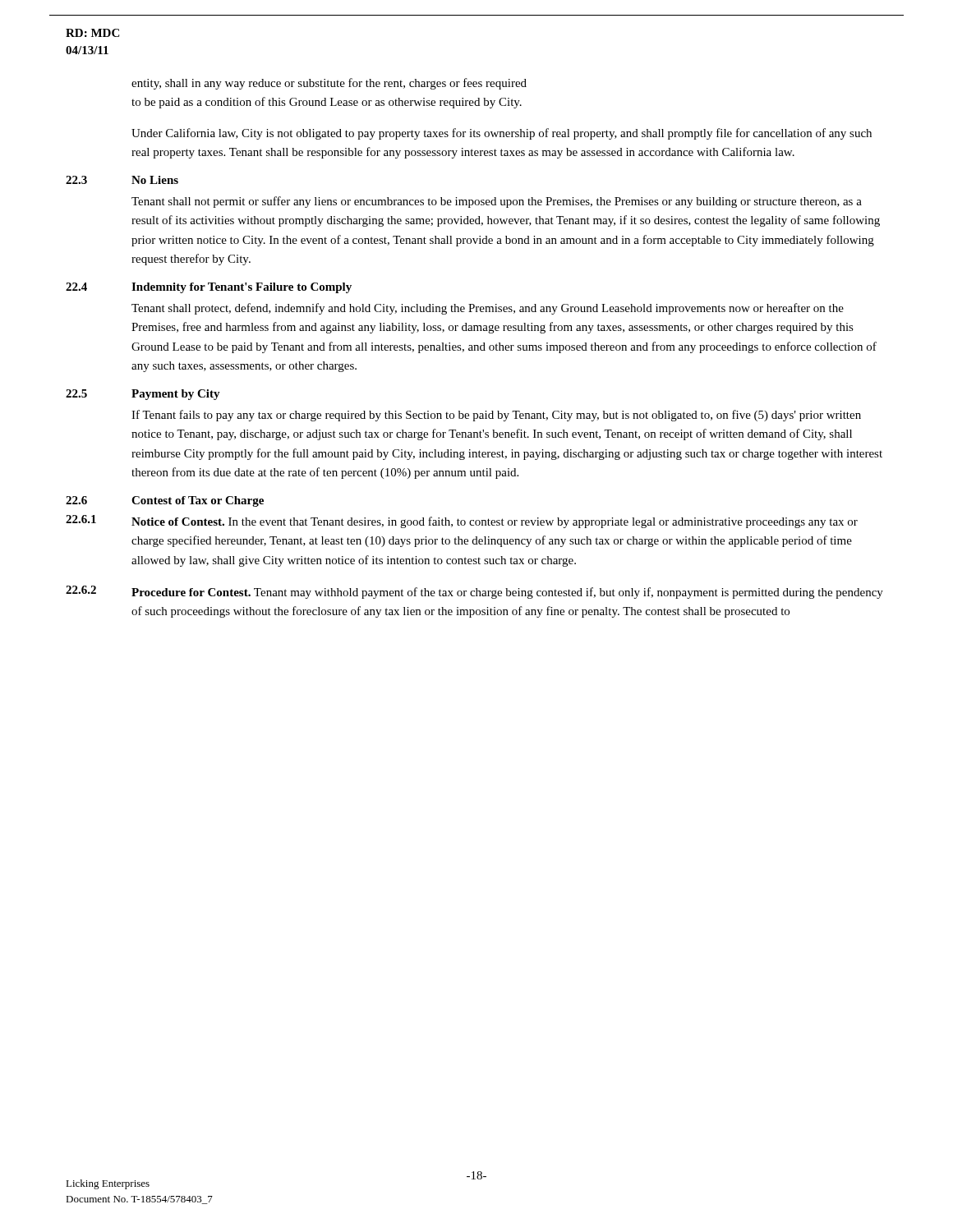953x1232 pixels.
Task: Click on the element starting "22.6.1 Notice of Contest. In"
Action: tap(476, 541)
